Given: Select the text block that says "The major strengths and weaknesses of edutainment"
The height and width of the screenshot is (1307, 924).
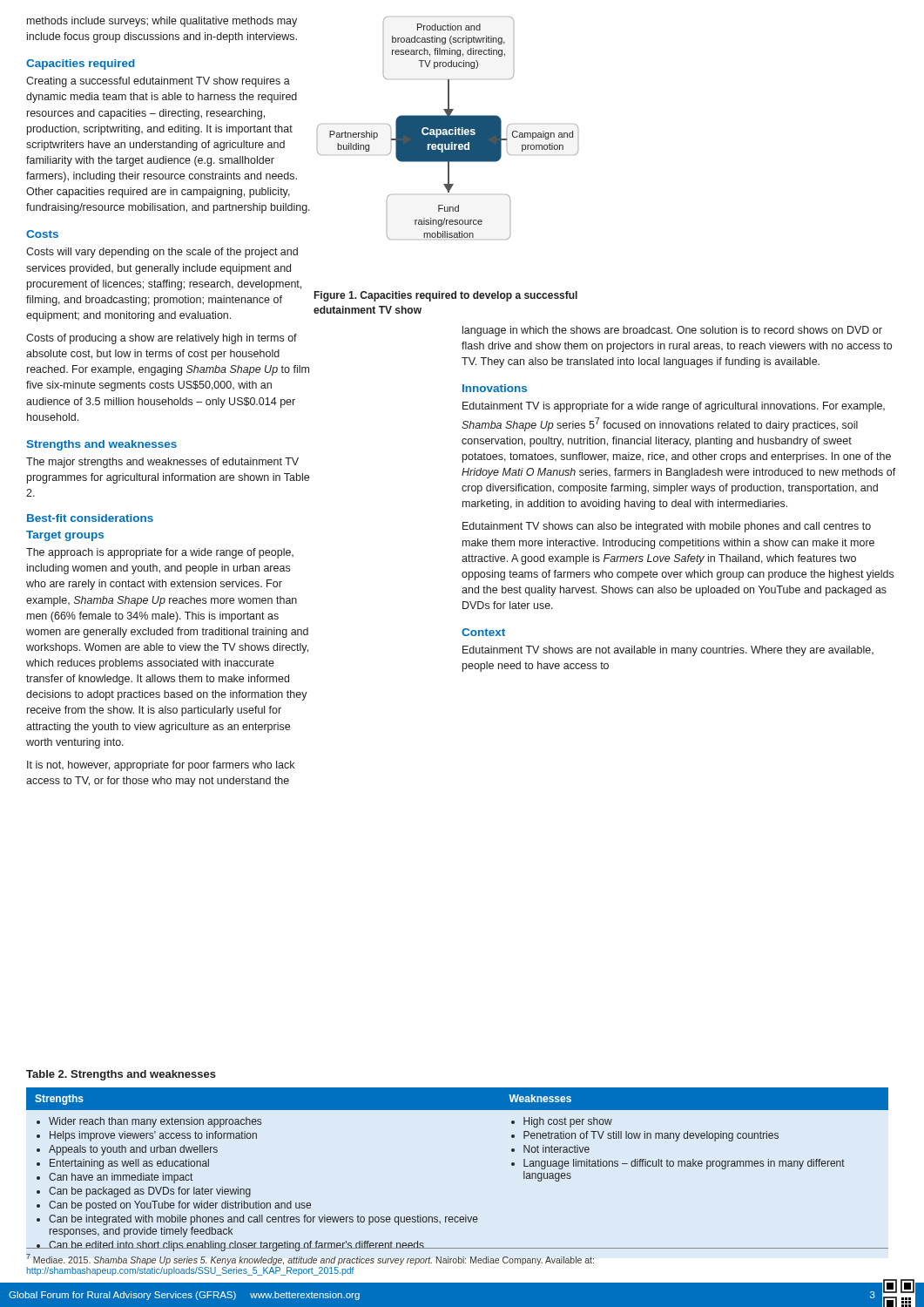Looking at the screenshot, I should (168, 477).
